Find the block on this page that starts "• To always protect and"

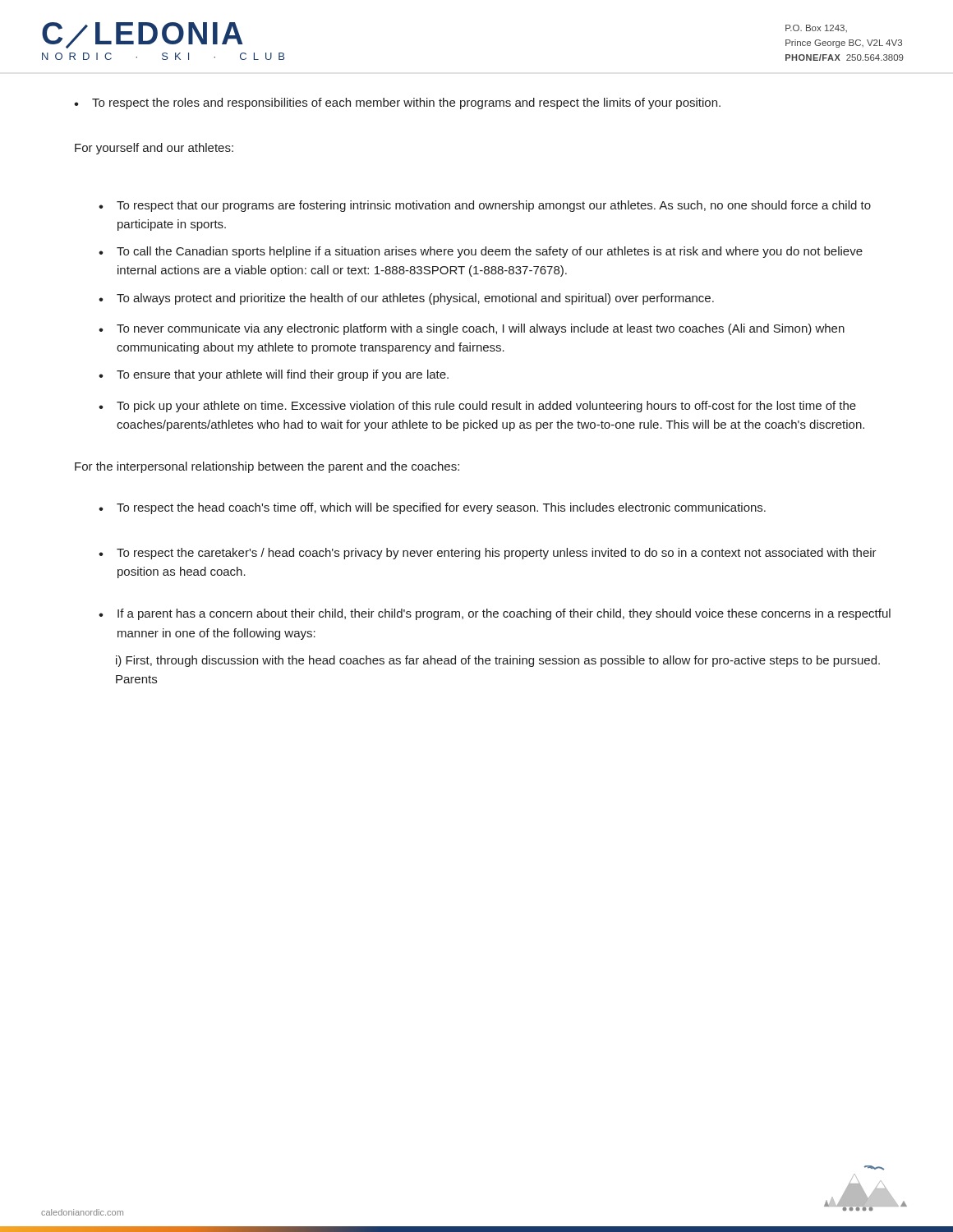tap(489, 299)
